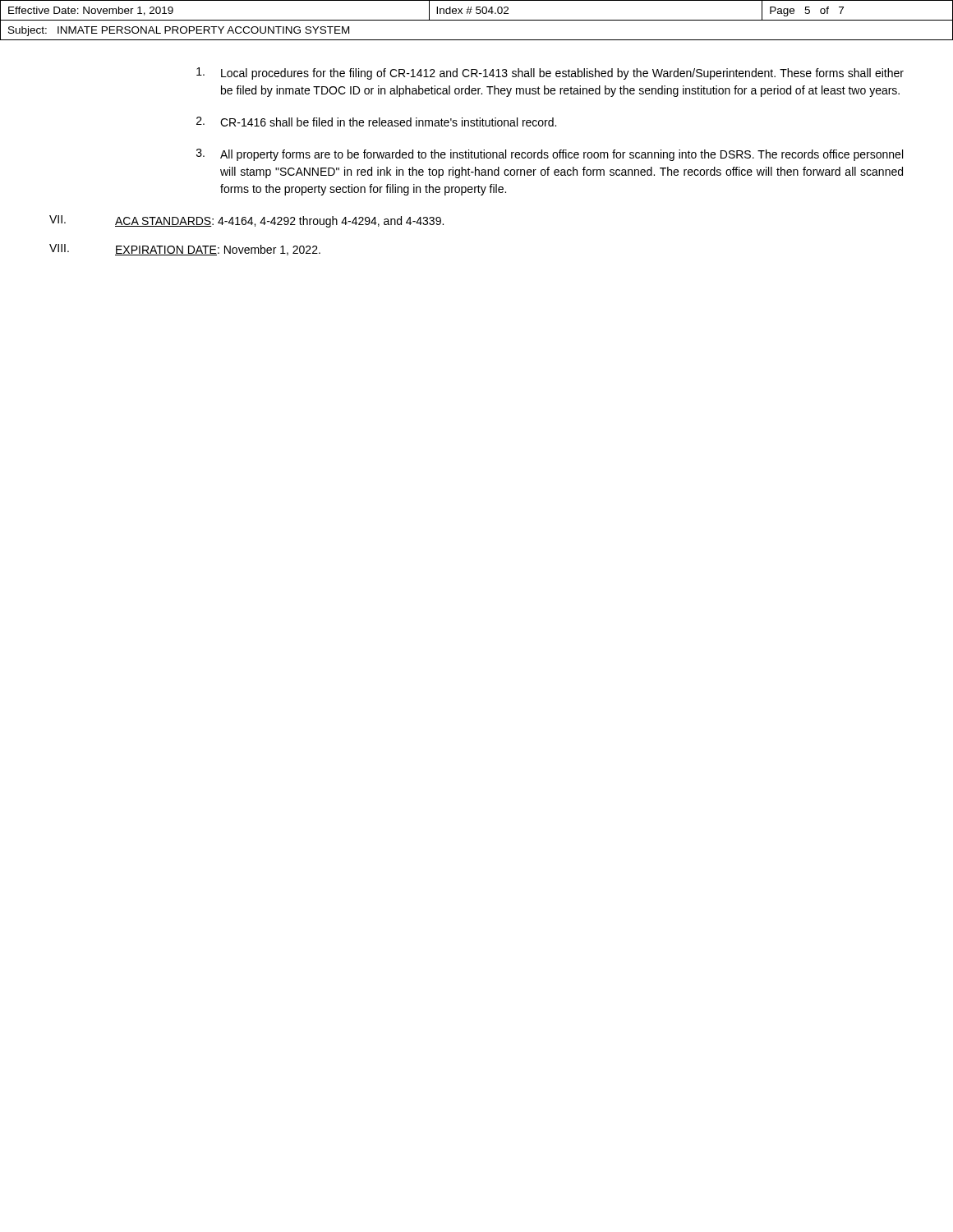Select the region starting "Local procedures for"
The height and width of the screenshot is (1232, 953).
[x=526, y=82]
